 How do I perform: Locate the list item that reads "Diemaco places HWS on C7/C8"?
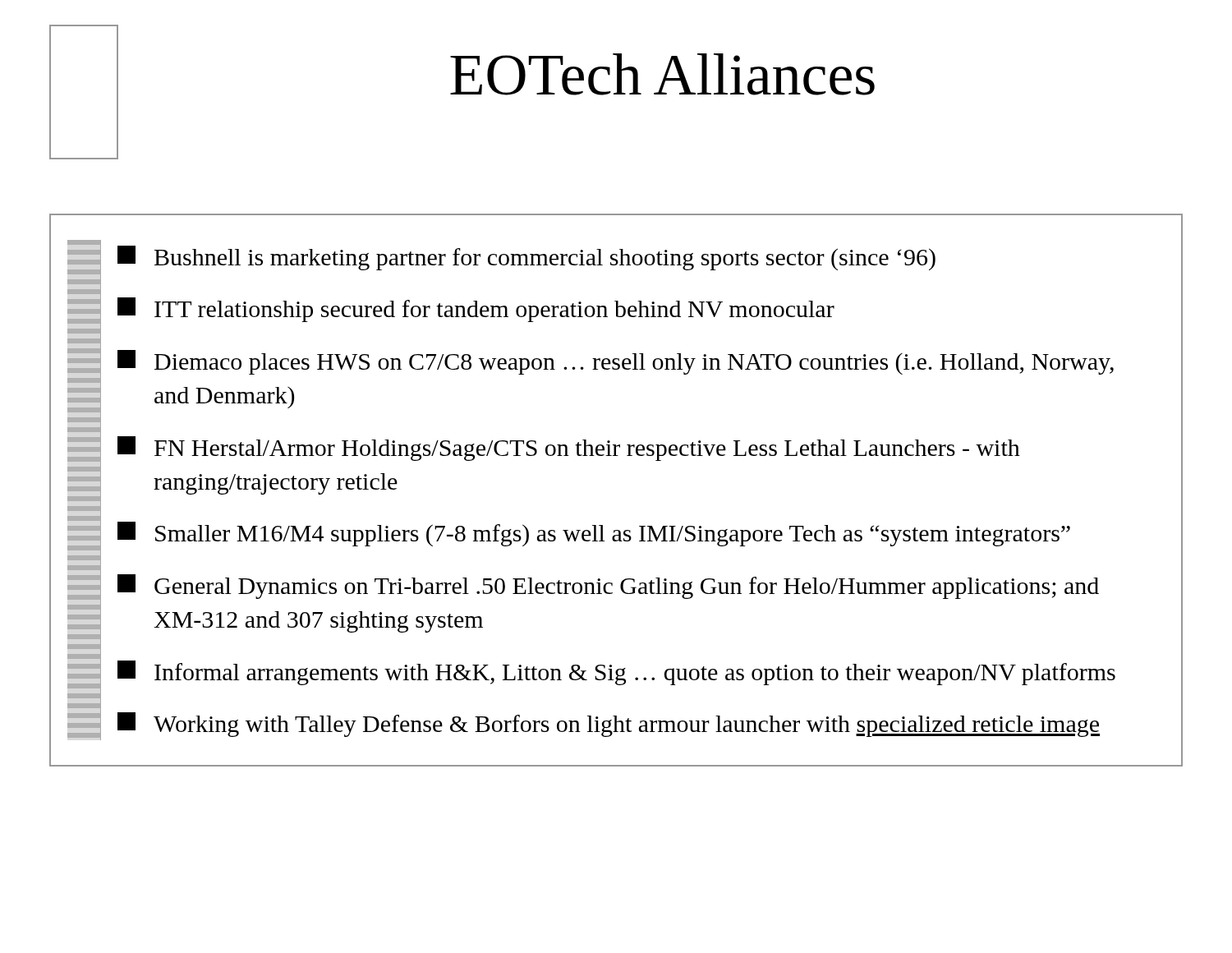[x=629, y=378]
